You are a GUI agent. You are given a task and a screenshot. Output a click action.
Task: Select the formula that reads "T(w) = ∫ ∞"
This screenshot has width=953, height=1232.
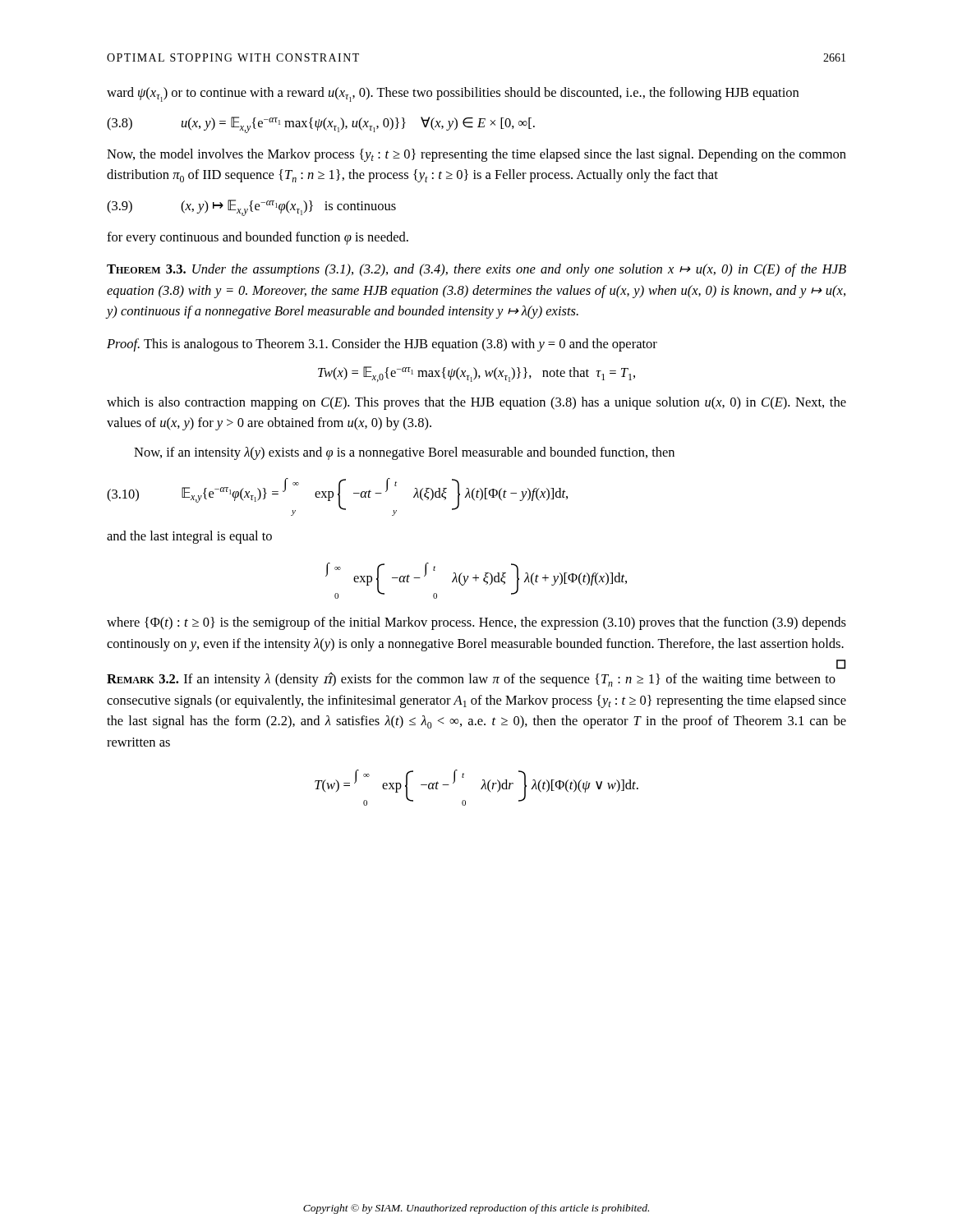[476, 786]
